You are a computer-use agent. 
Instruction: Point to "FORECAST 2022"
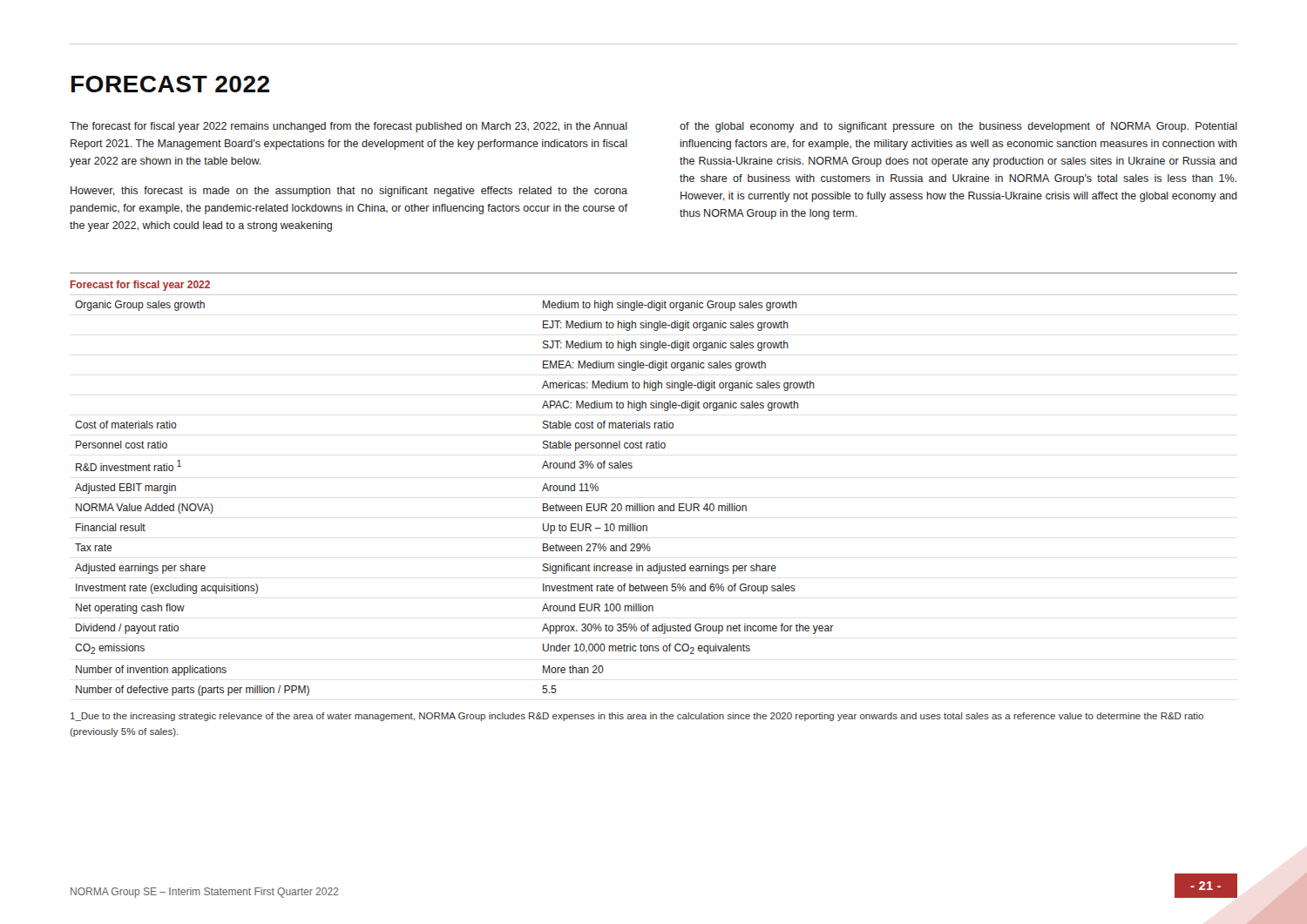click(x=170, y=84)
